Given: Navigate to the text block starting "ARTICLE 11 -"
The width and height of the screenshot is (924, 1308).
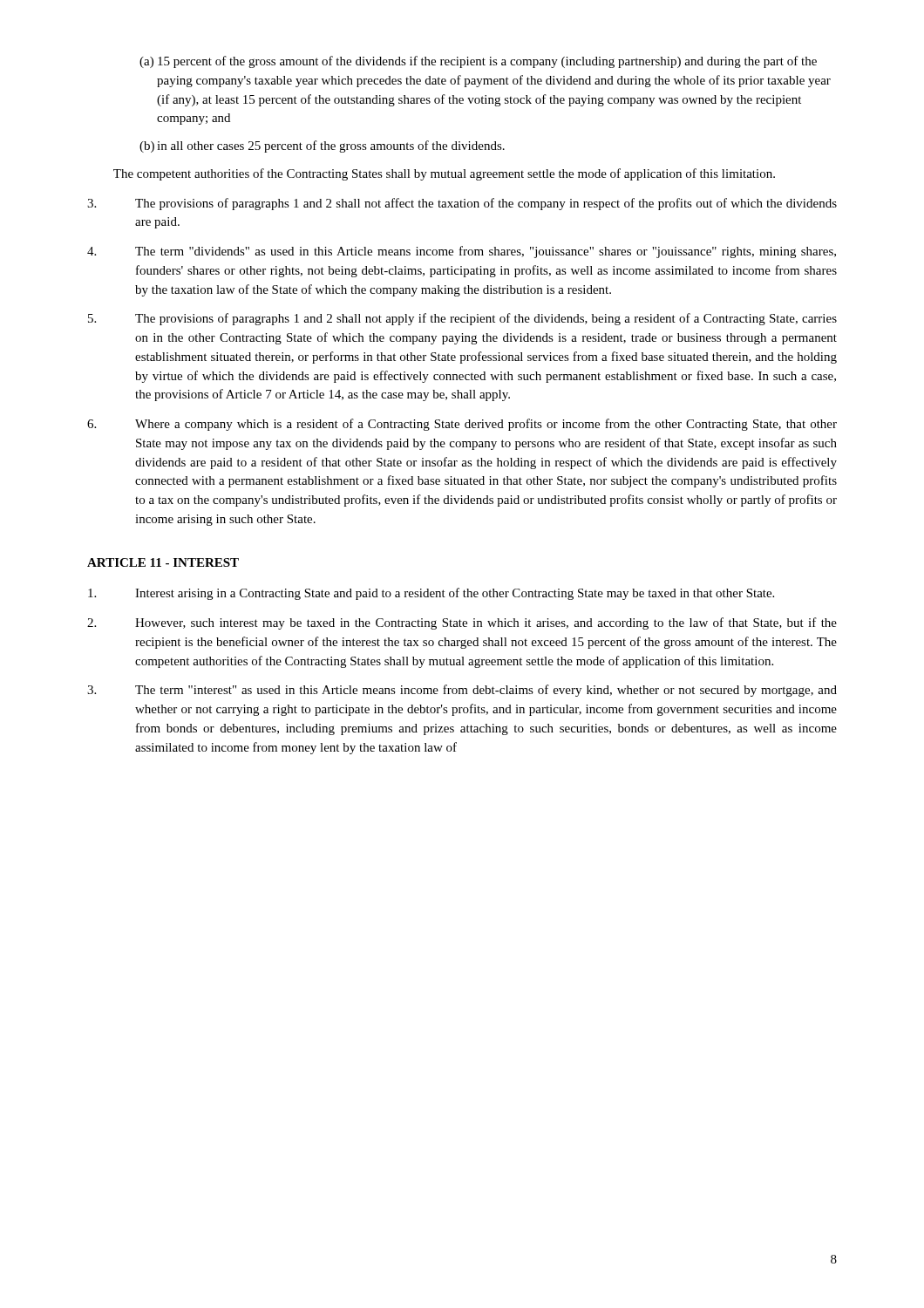Looking at the screenshot, I should (163, 562).
